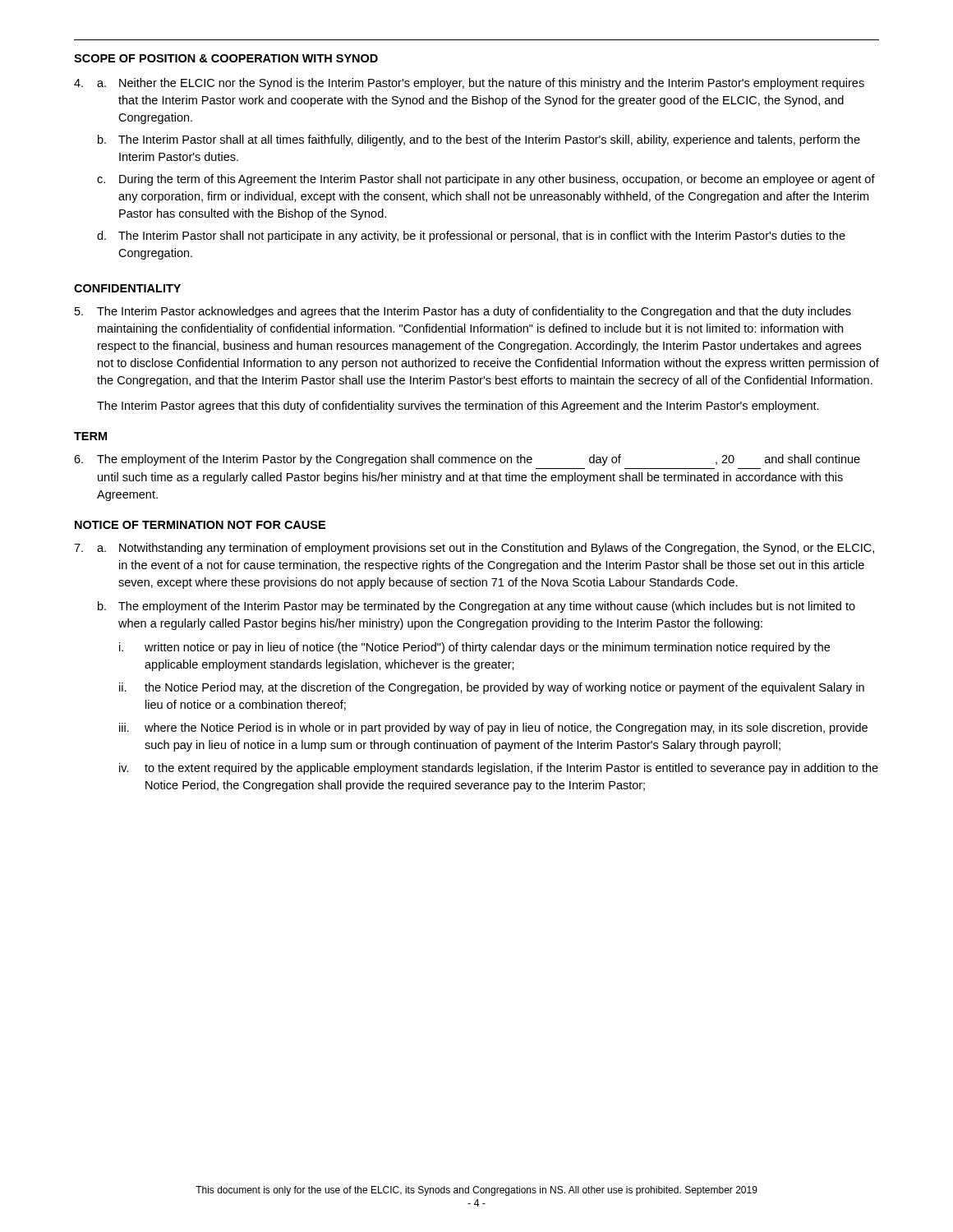The image size is (953, 1232).
Task: Find the text block starting "4. a. Neither the ELCIC nor"
Action: click(x=476, y=171)
